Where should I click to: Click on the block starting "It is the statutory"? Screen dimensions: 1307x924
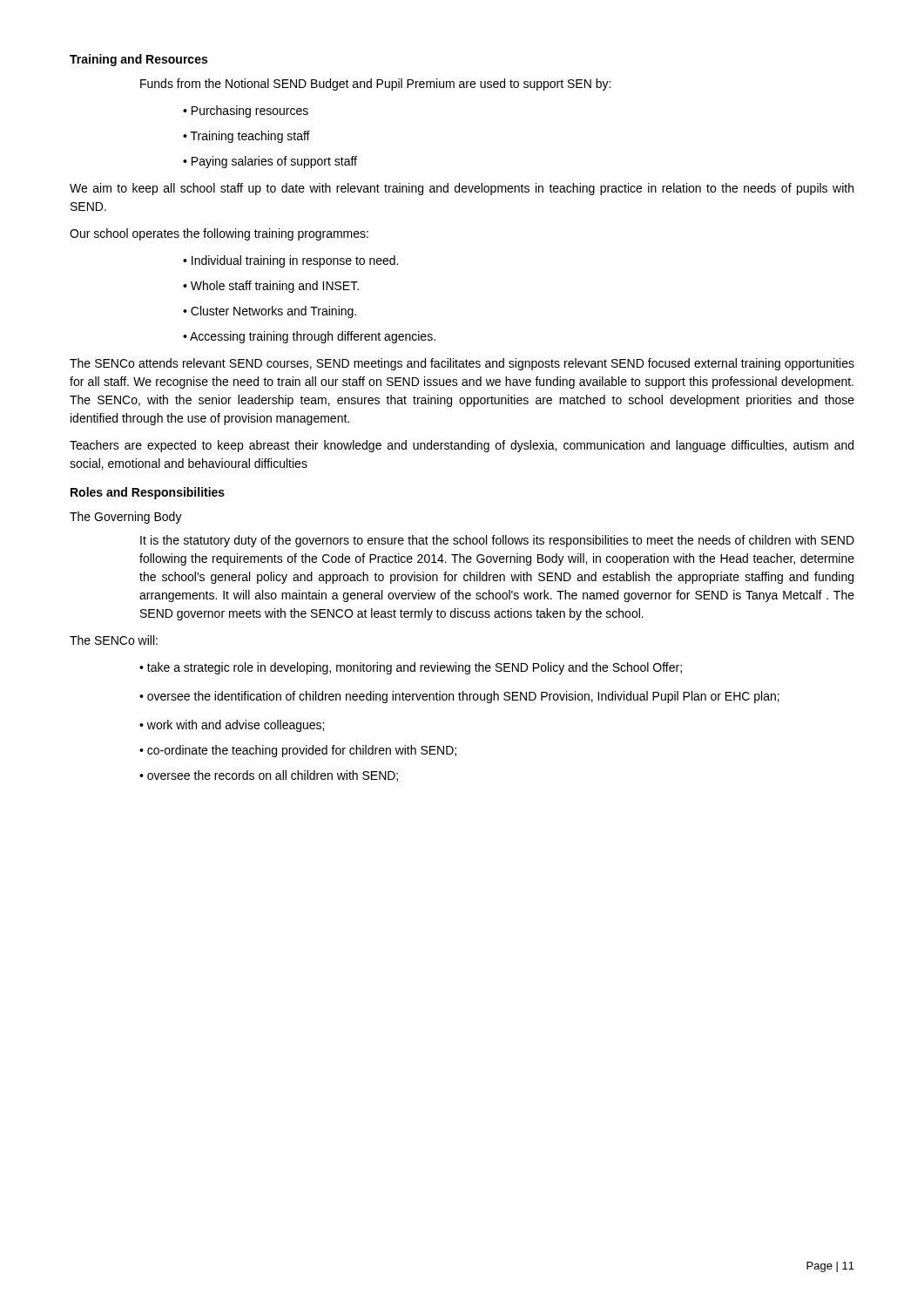tap(497, 577)
